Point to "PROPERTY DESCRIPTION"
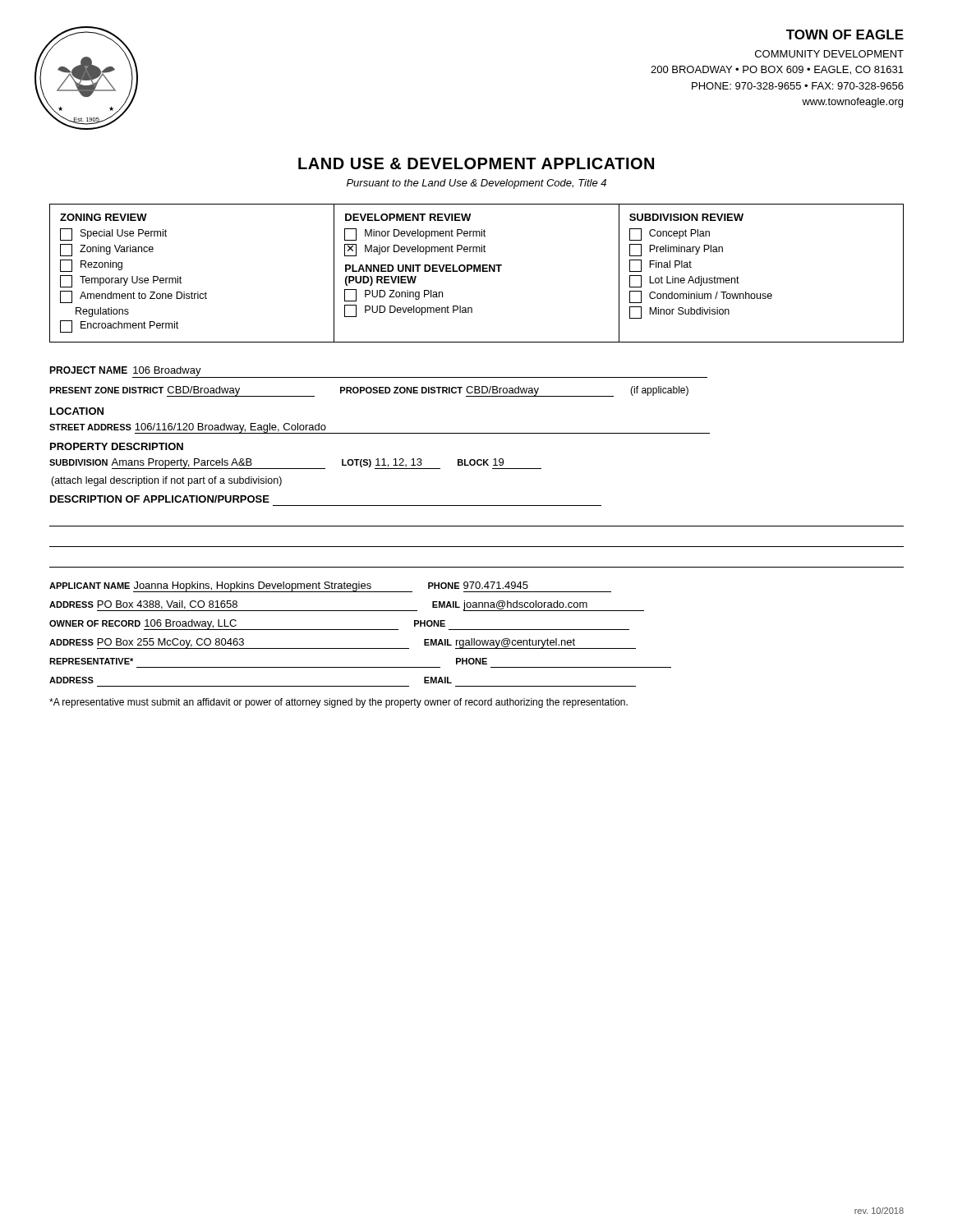The width and height of the screenshot is (953, 1232). [117, 447]
